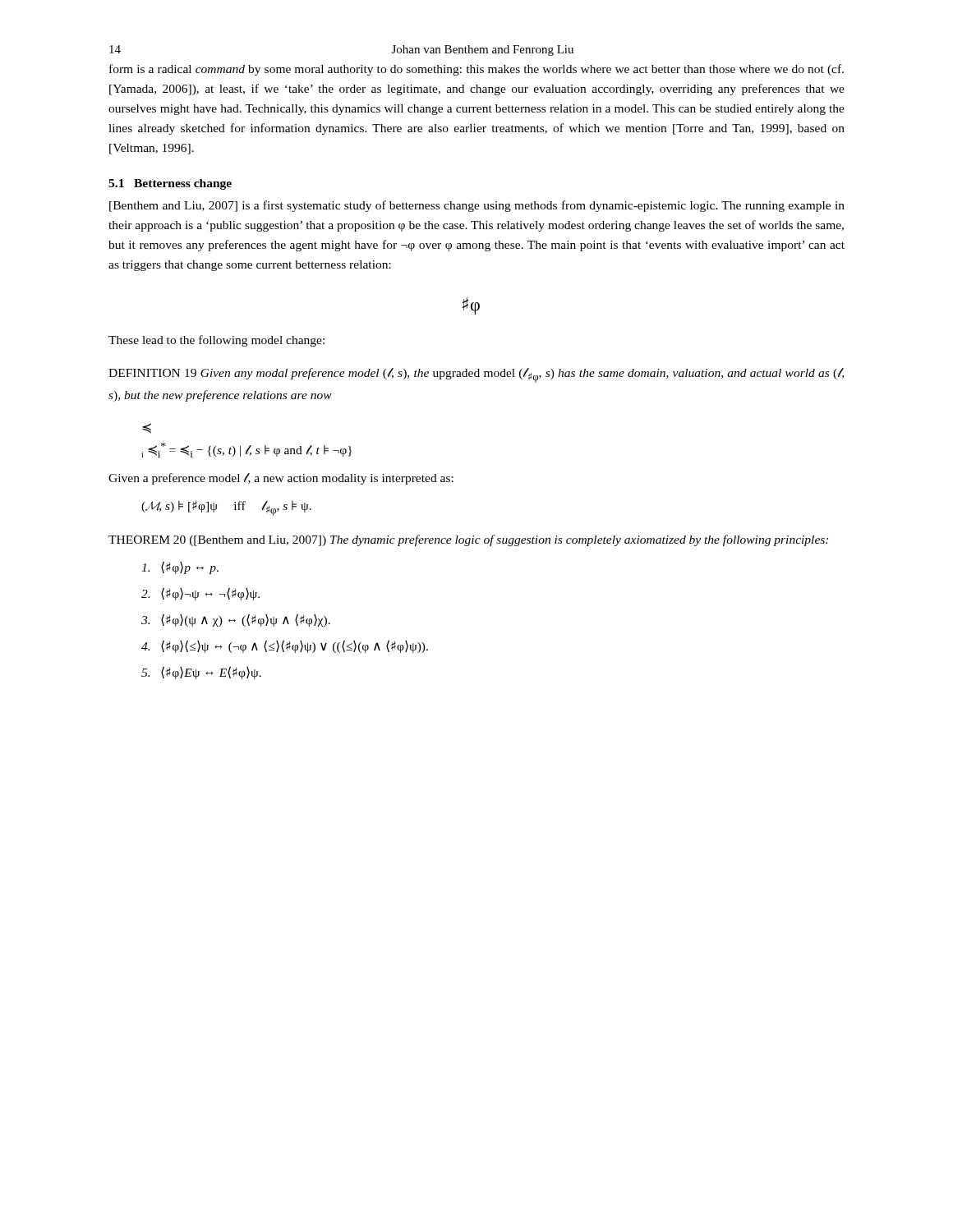
Task: Where does it say "2. ⟨♯φ⟩¬ψ ↔ ¬⟨♯φ⟩ψ."?
Action: click(x=201, y=593)
